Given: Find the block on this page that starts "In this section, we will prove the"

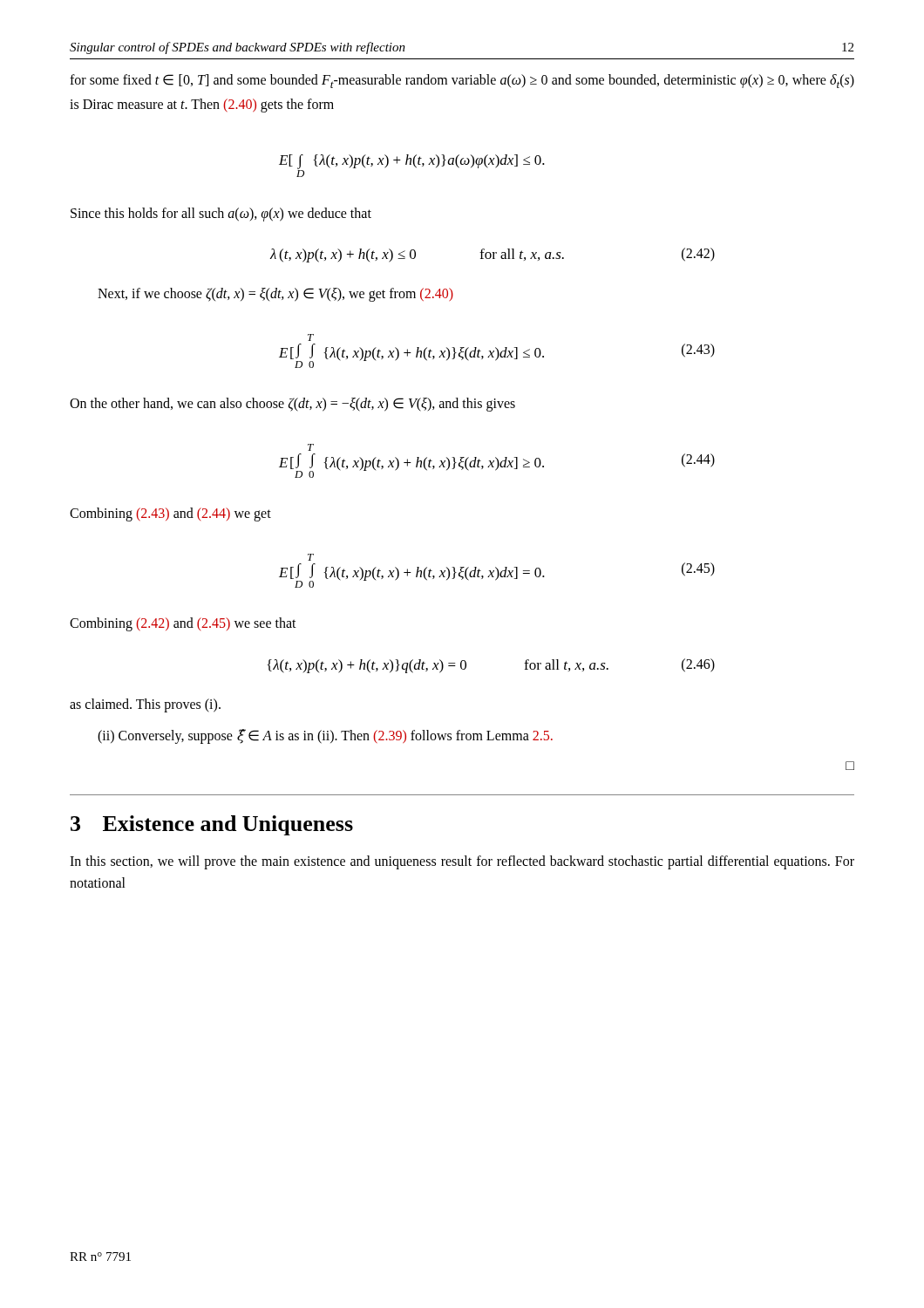Looking at the screenshot, I should tap(462, 872).
